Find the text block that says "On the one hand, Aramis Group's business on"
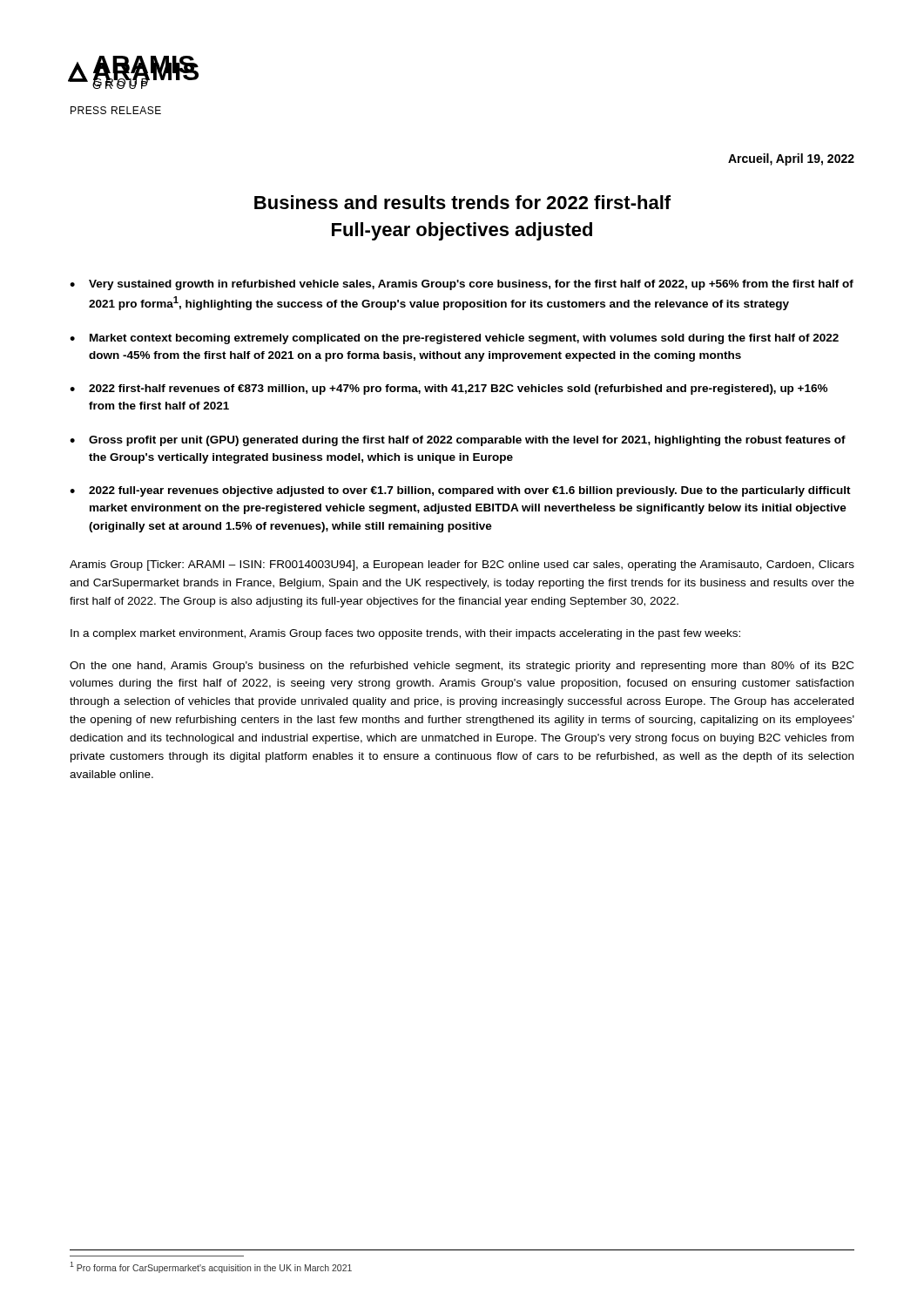This screenshot has width=924, height=1307. 462,720
